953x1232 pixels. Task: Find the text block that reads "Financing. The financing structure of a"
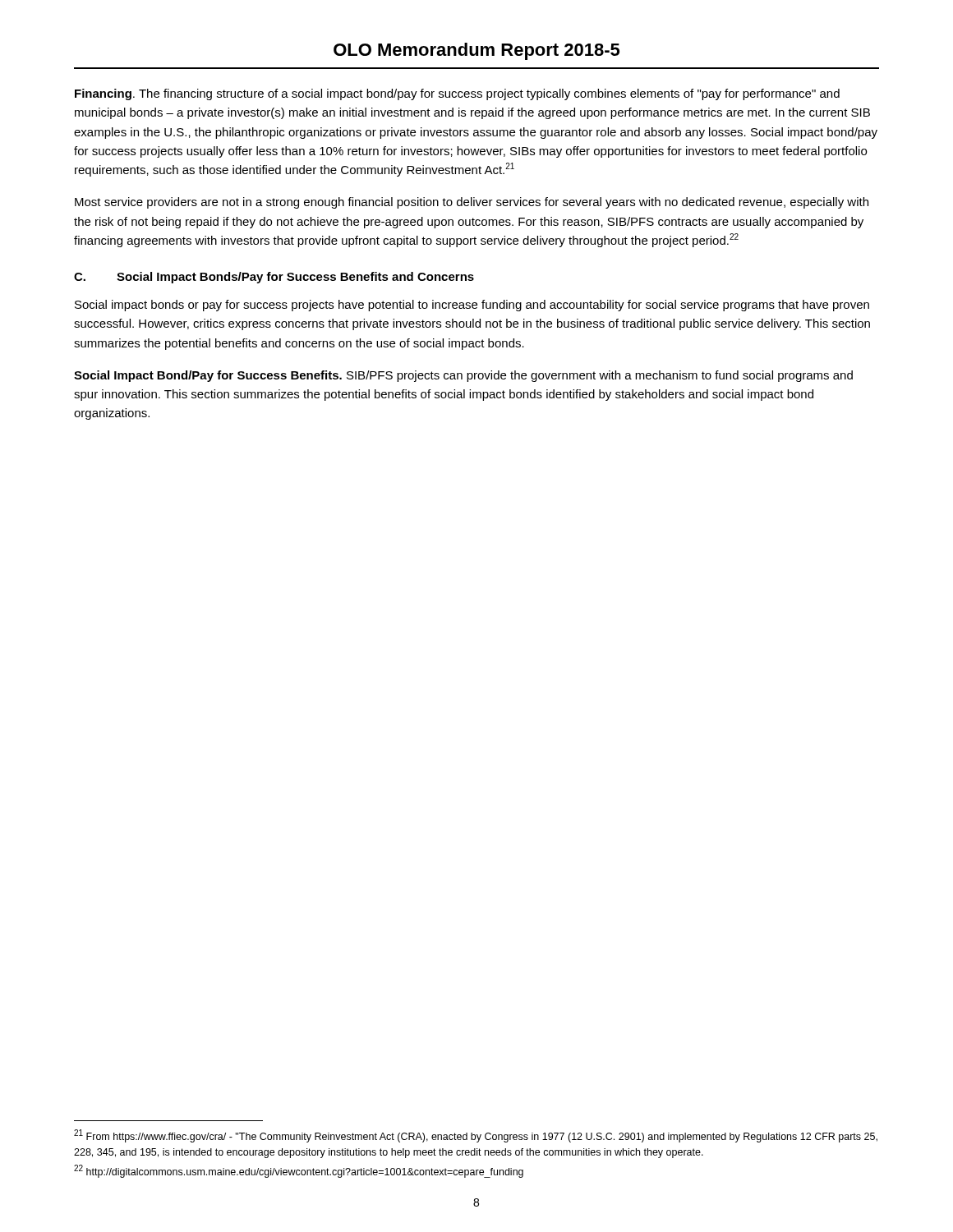476,131
